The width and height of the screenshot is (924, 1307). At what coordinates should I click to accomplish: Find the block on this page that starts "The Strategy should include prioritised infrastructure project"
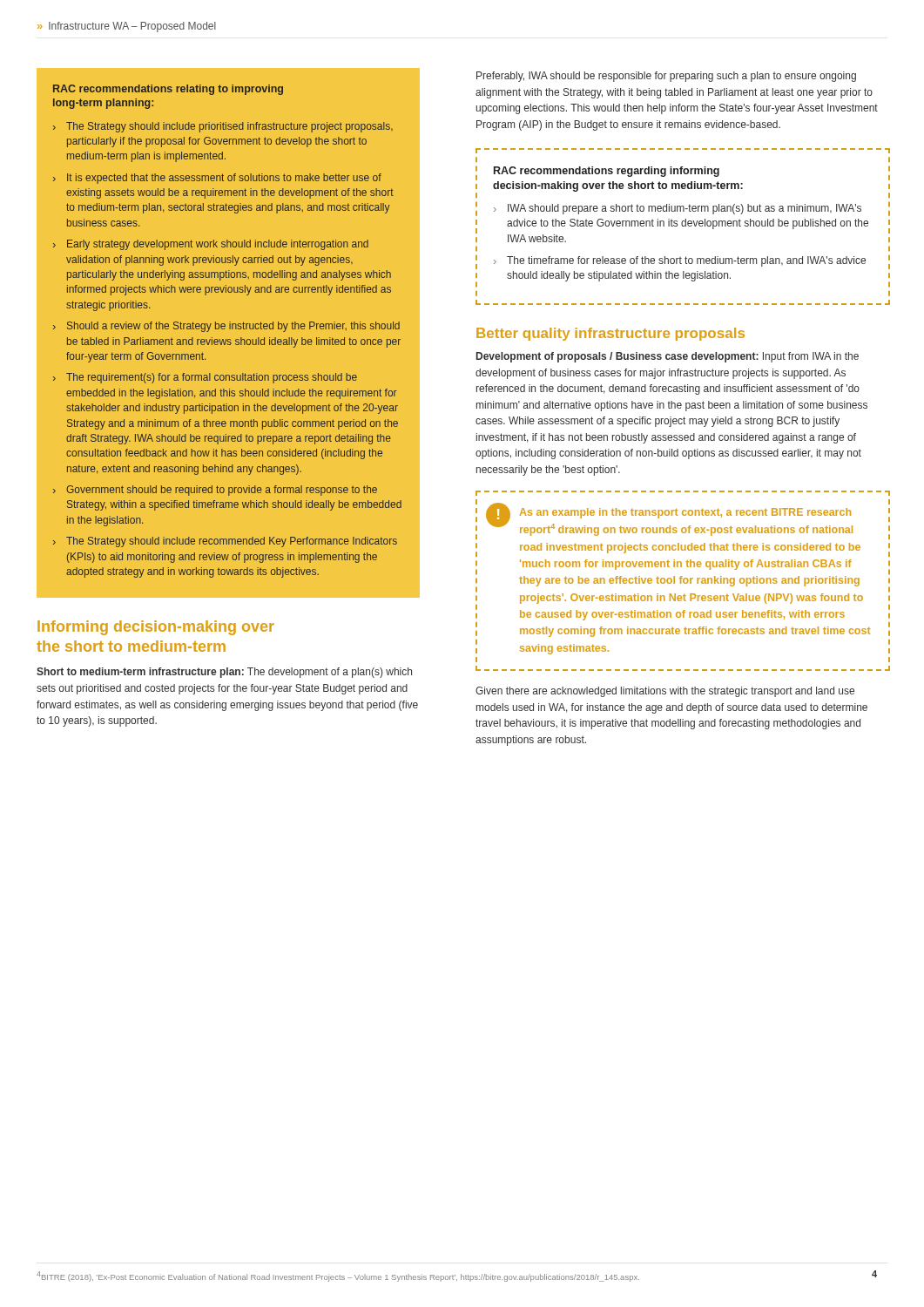(x=230, y=141)
